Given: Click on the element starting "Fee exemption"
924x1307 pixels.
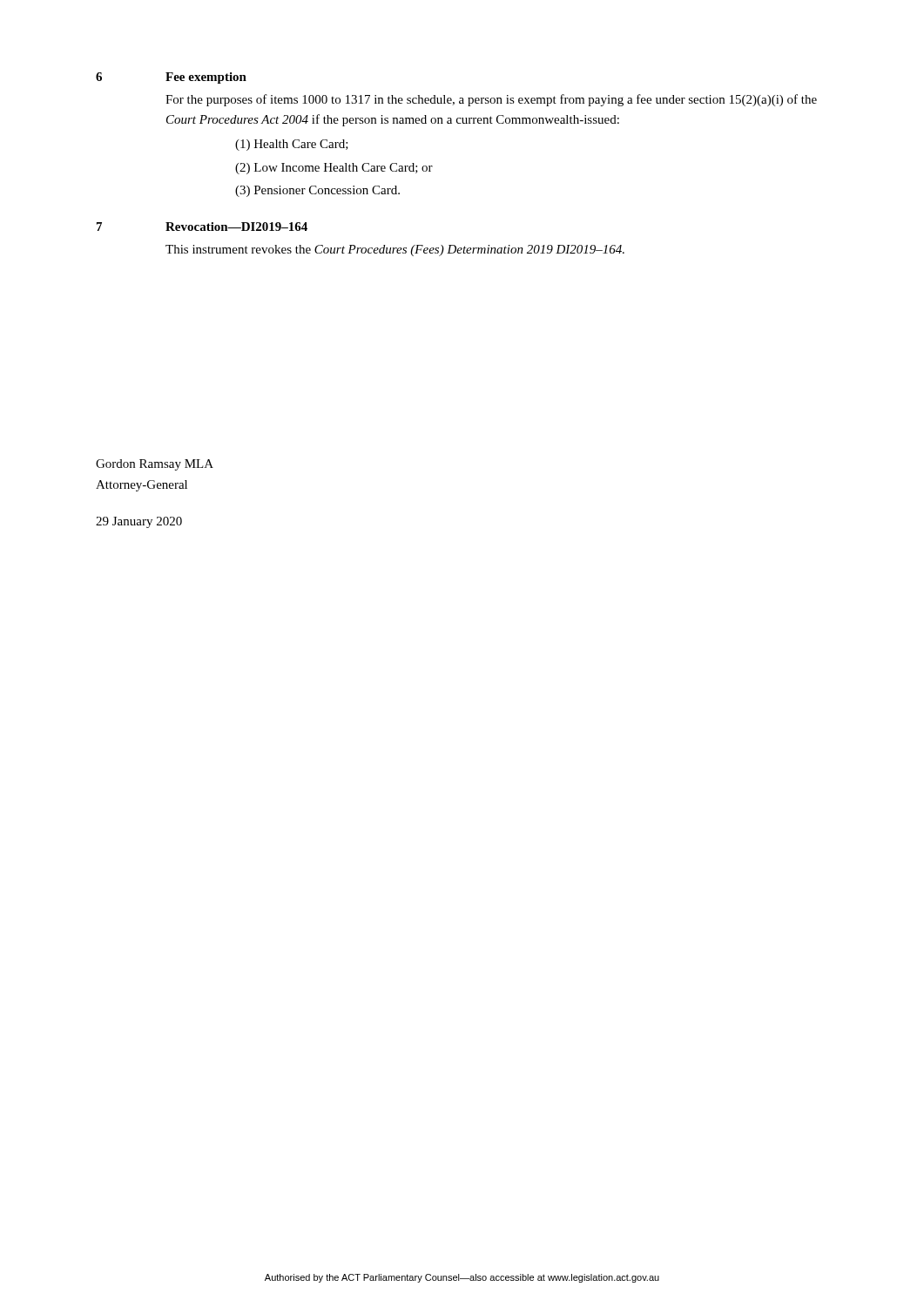Looking at the screenshot, I should pyautogui.click(x=206, y=77).
